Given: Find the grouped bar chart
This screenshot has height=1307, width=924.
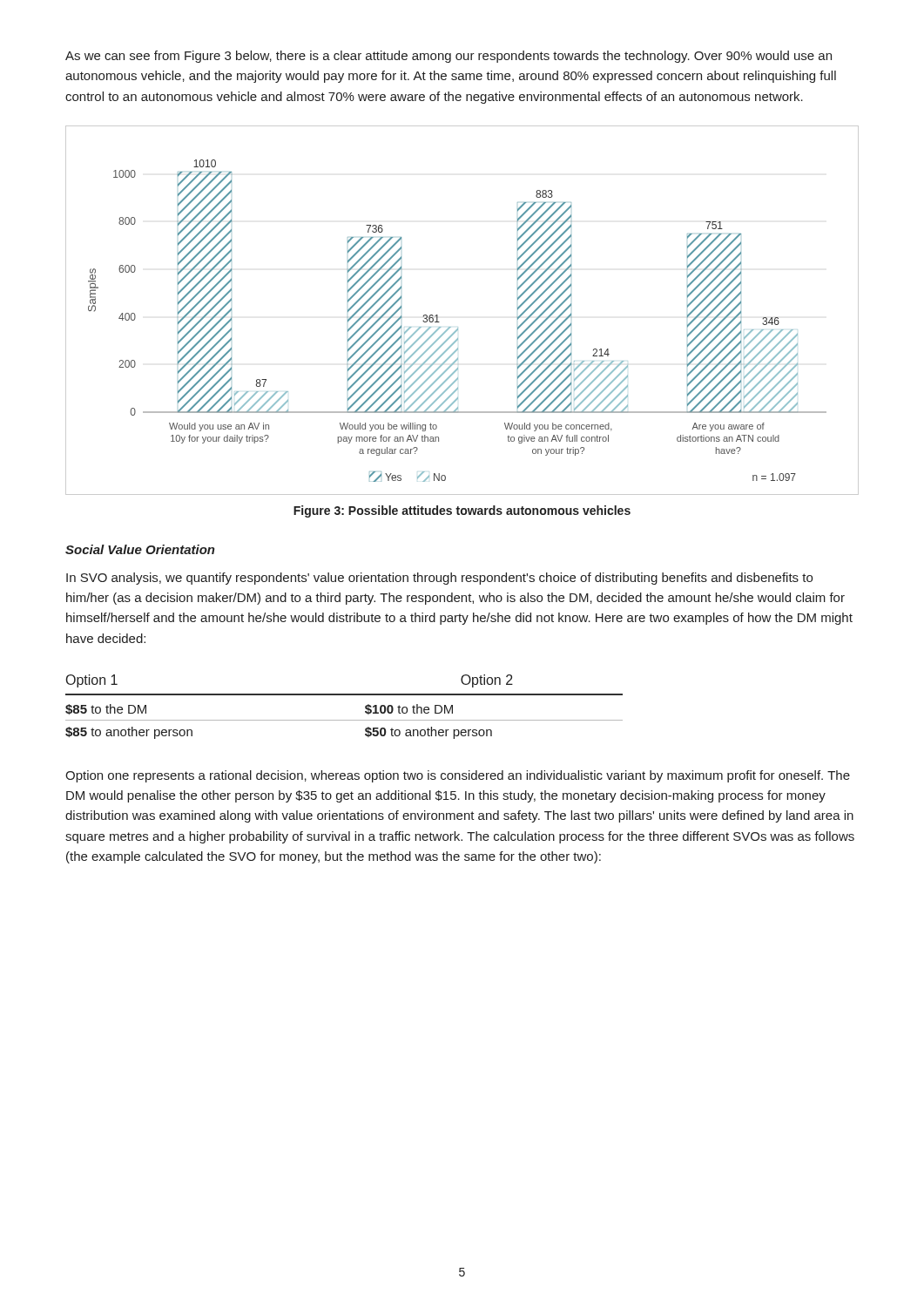Looking at the screenshot, I should click(462, 310).
